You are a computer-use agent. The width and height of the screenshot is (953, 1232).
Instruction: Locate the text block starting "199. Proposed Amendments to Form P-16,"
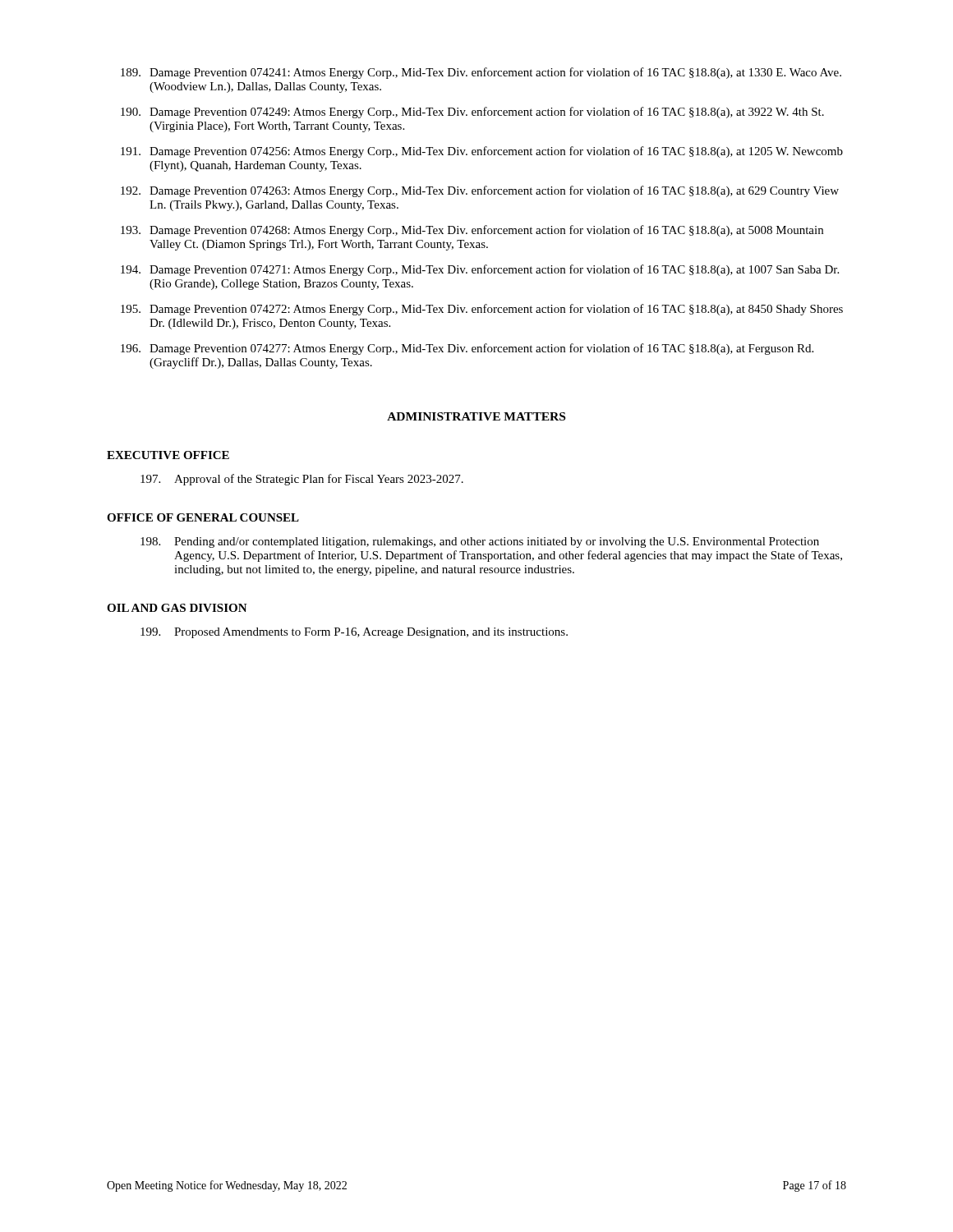(493, 632)
